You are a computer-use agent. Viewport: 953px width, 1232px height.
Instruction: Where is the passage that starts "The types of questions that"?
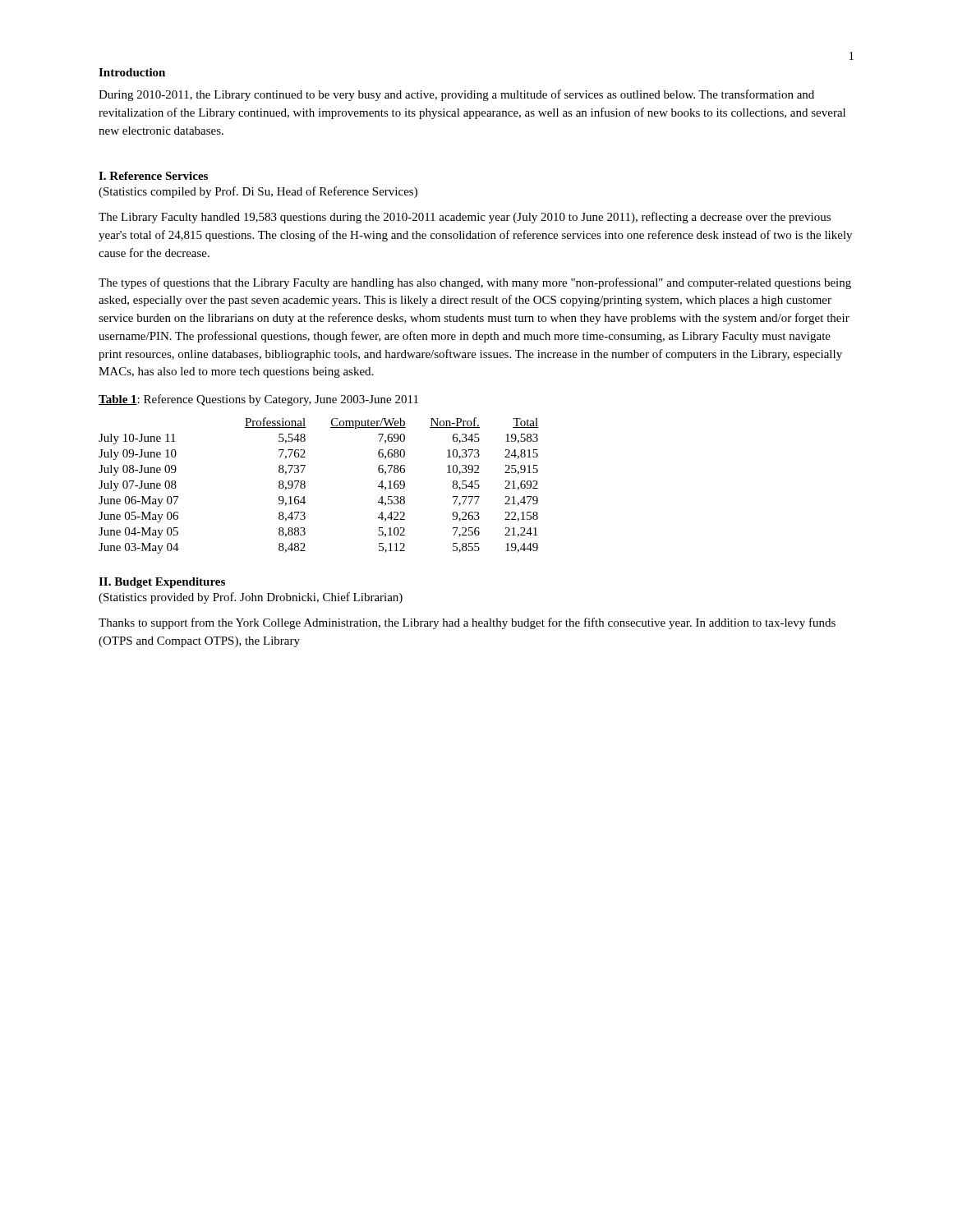pyautogui.click(x=476, y=327)
